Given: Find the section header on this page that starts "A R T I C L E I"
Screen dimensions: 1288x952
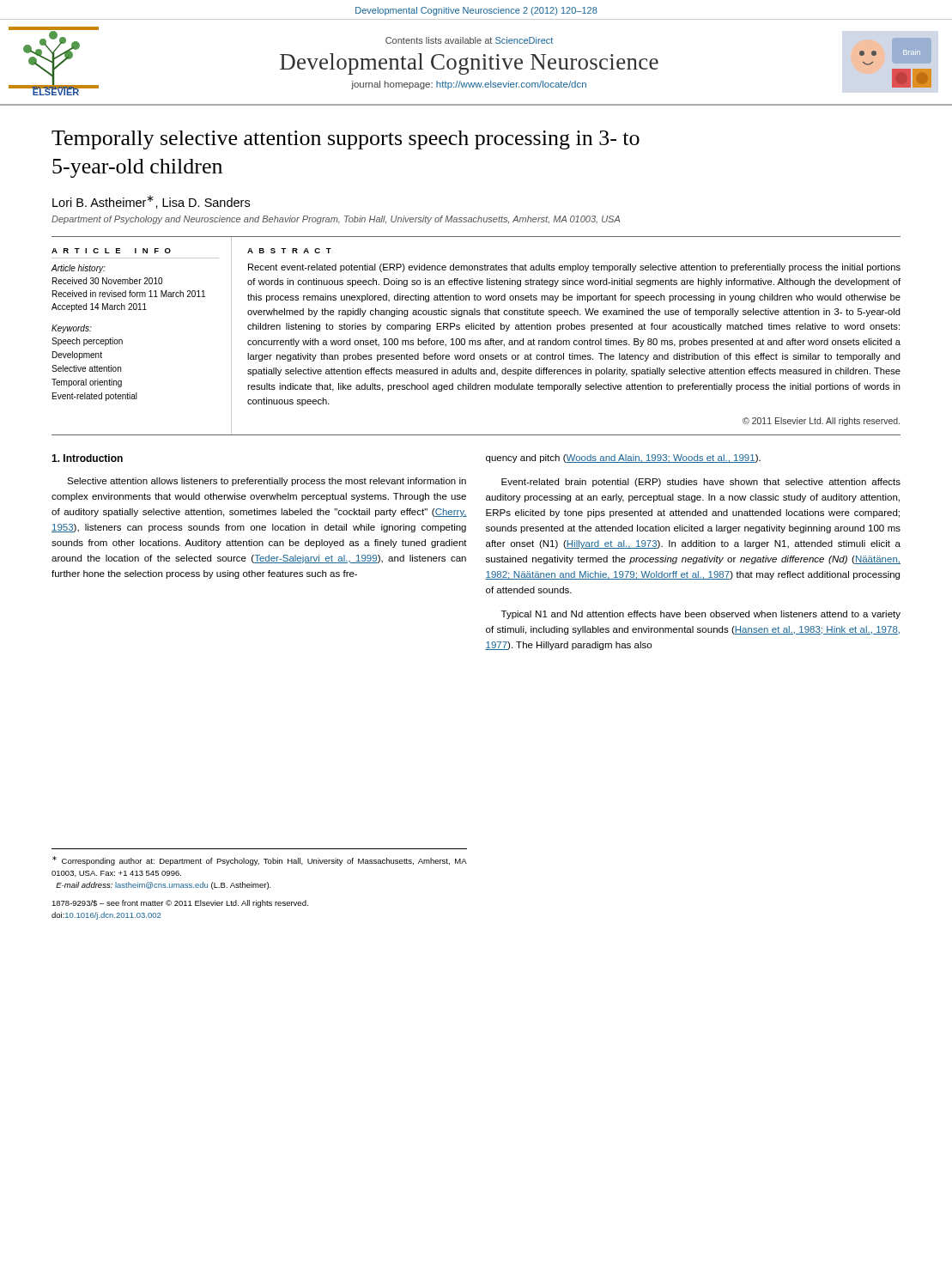Looking at the screenshot, I should click(112, 250).
